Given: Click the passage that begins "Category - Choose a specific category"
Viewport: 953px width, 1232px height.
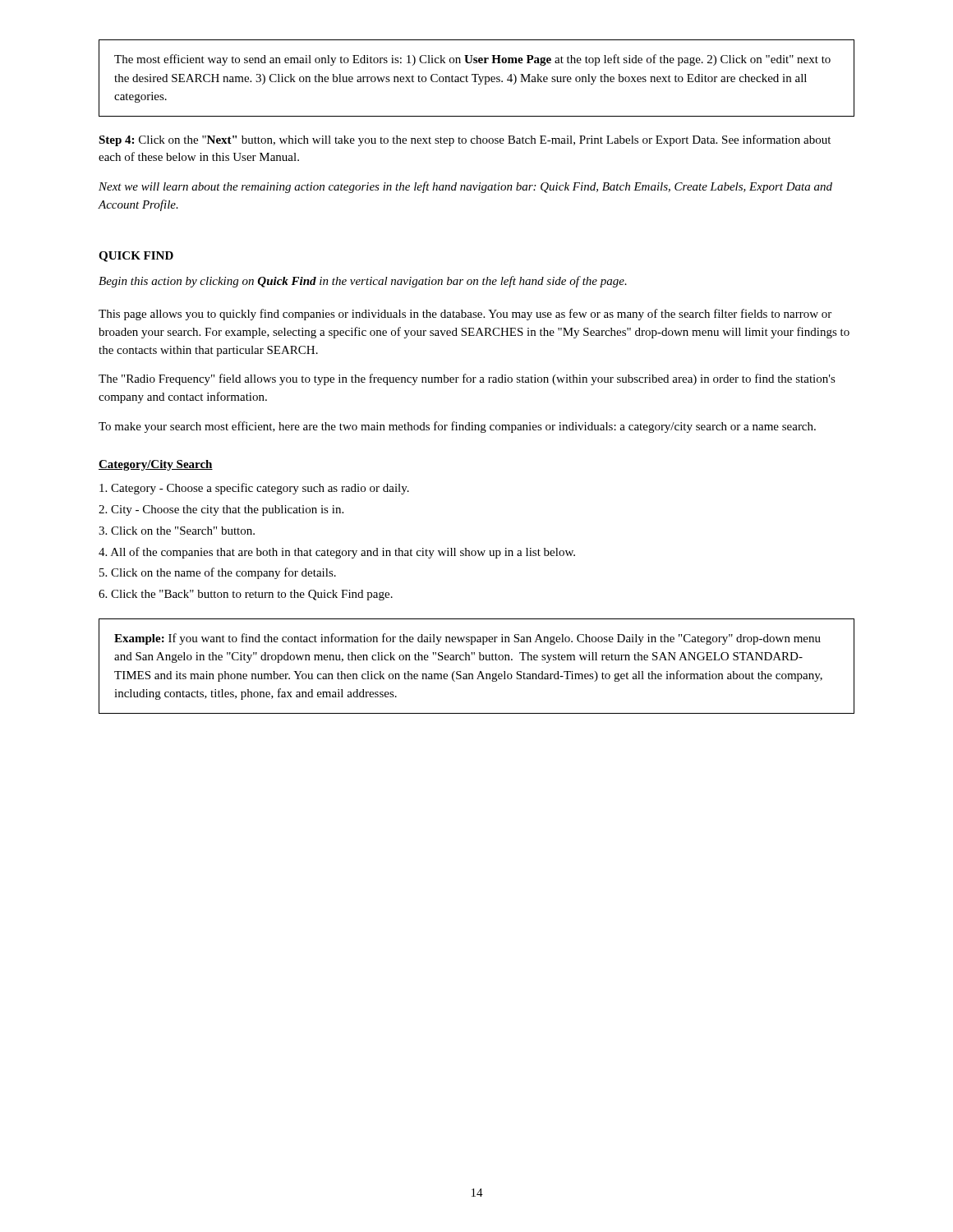Looking at the screenshot, I should (254, 488).
